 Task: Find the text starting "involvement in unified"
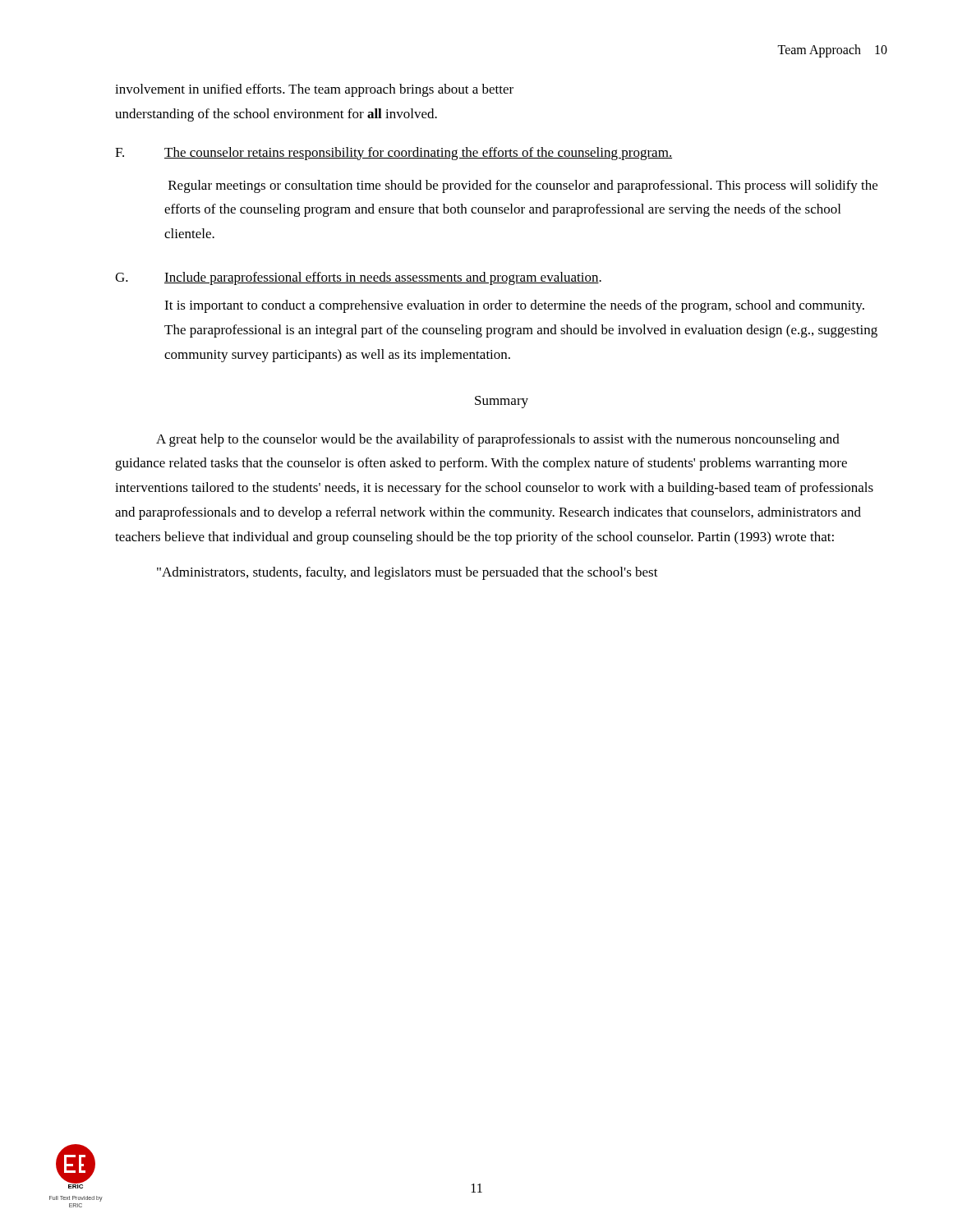pos(314,101)
